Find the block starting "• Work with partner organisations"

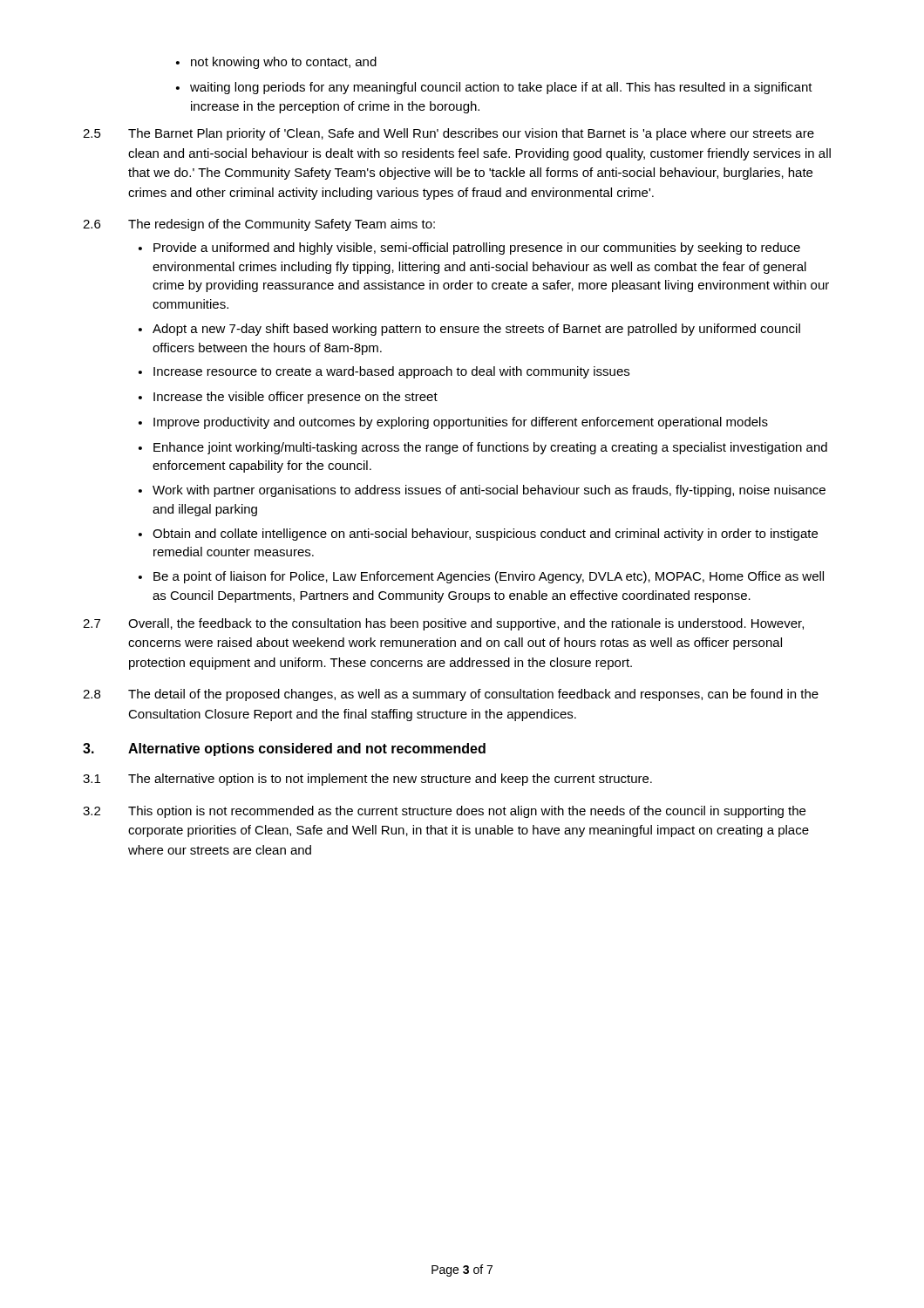pyautogui.click(x=485, y=499)
